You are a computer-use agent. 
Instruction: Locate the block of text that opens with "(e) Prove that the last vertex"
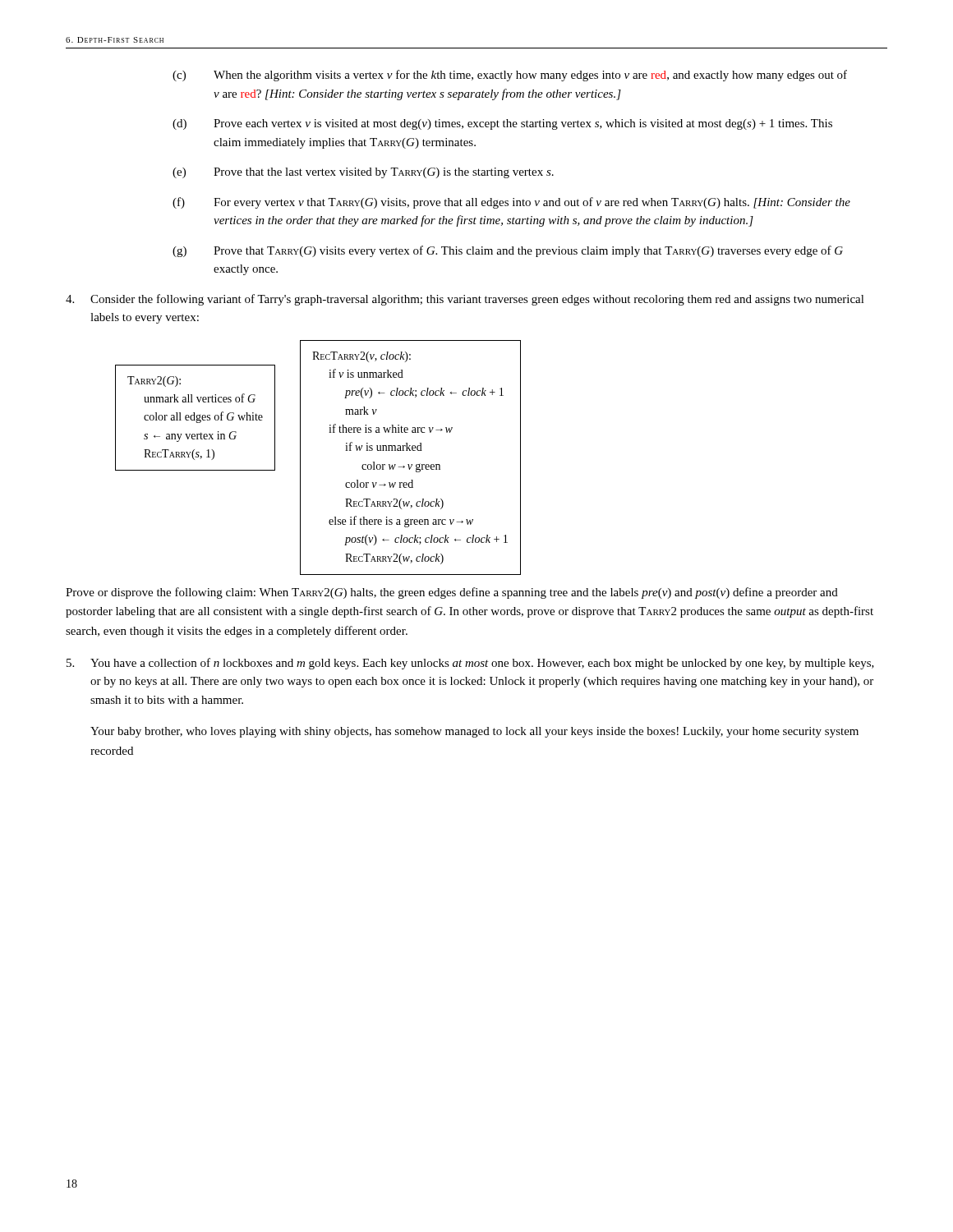(509, 172)
